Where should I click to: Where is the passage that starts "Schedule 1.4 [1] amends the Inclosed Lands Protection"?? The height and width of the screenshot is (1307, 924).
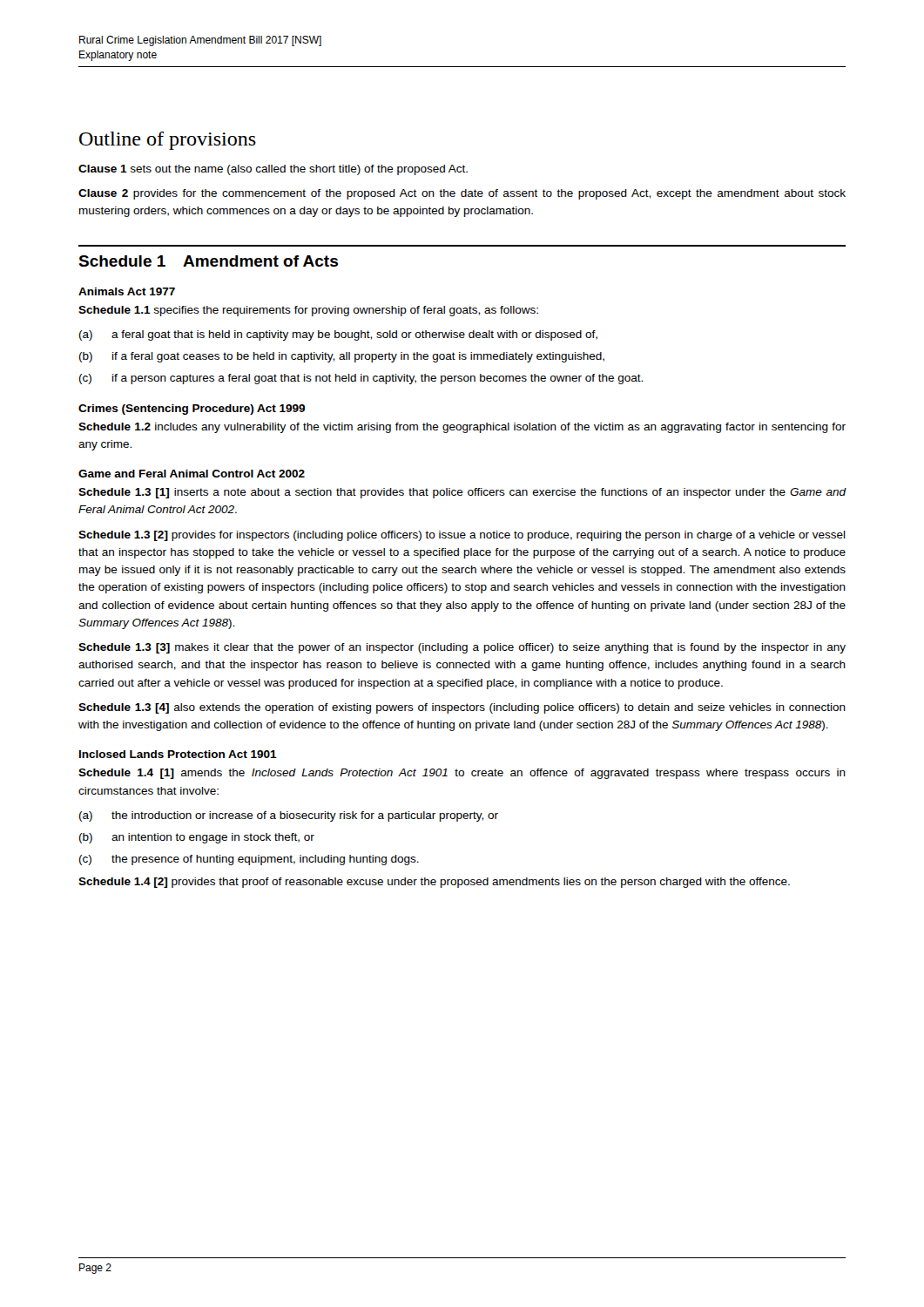[x=462, y=782]
